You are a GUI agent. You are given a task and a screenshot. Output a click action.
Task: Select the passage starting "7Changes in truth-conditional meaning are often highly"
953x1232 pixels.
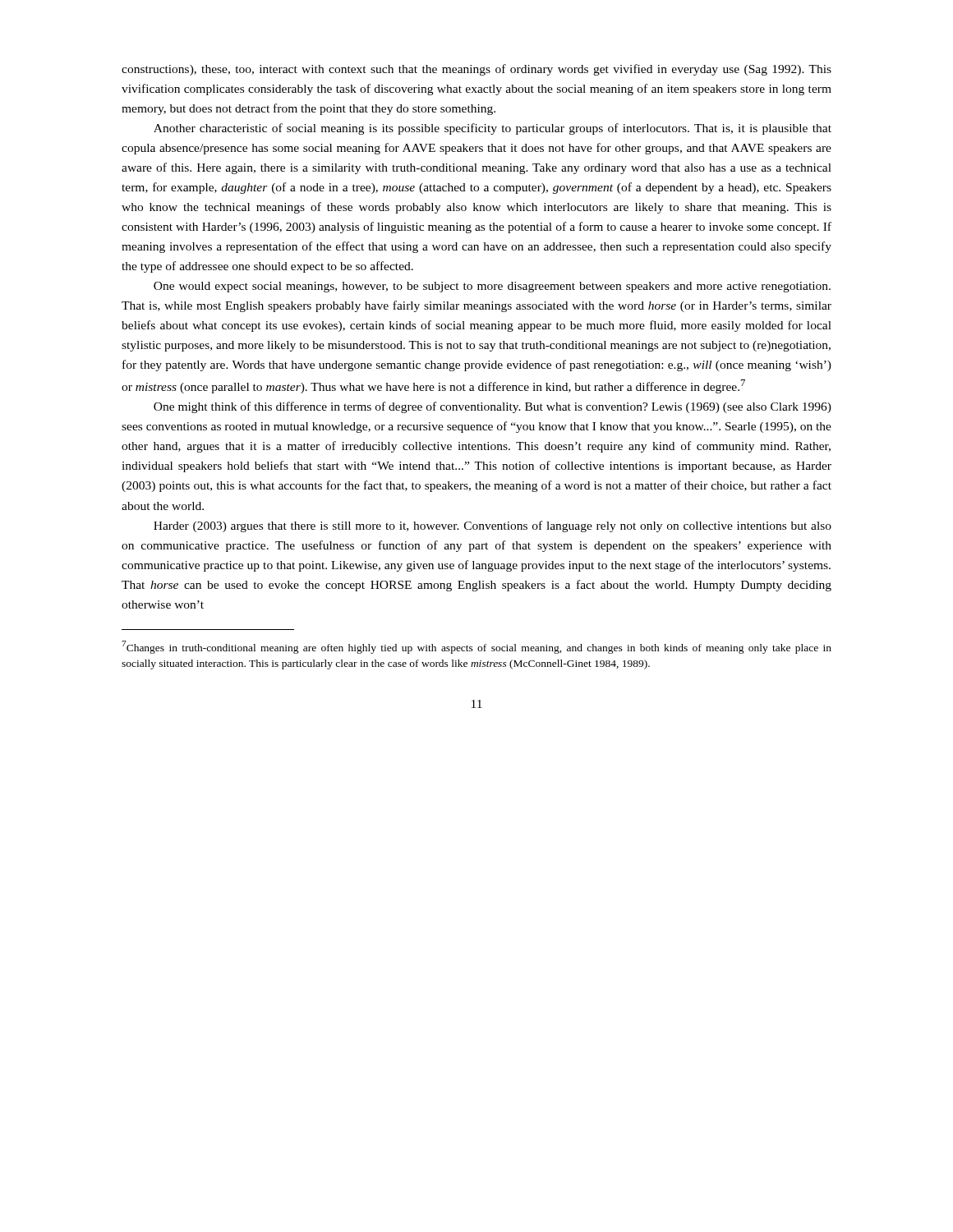[476, 654]
